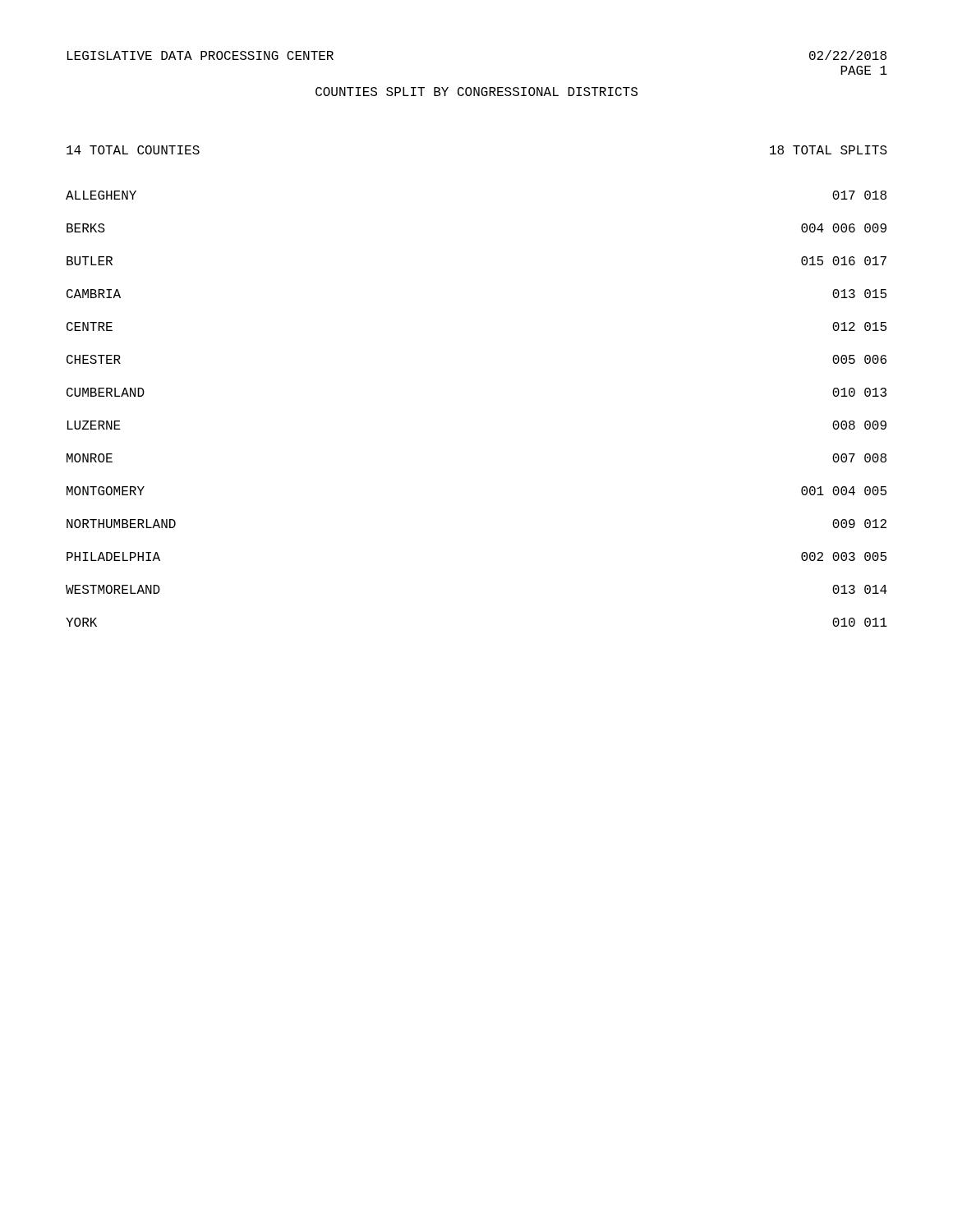Image resolution: width=953 pixels, height=1232 pixels.
Task: Click on the title that reads "COUNTIES SPLIT BY CONGRESSIONAL DISTRICTS"
Action: coord(476,93)
